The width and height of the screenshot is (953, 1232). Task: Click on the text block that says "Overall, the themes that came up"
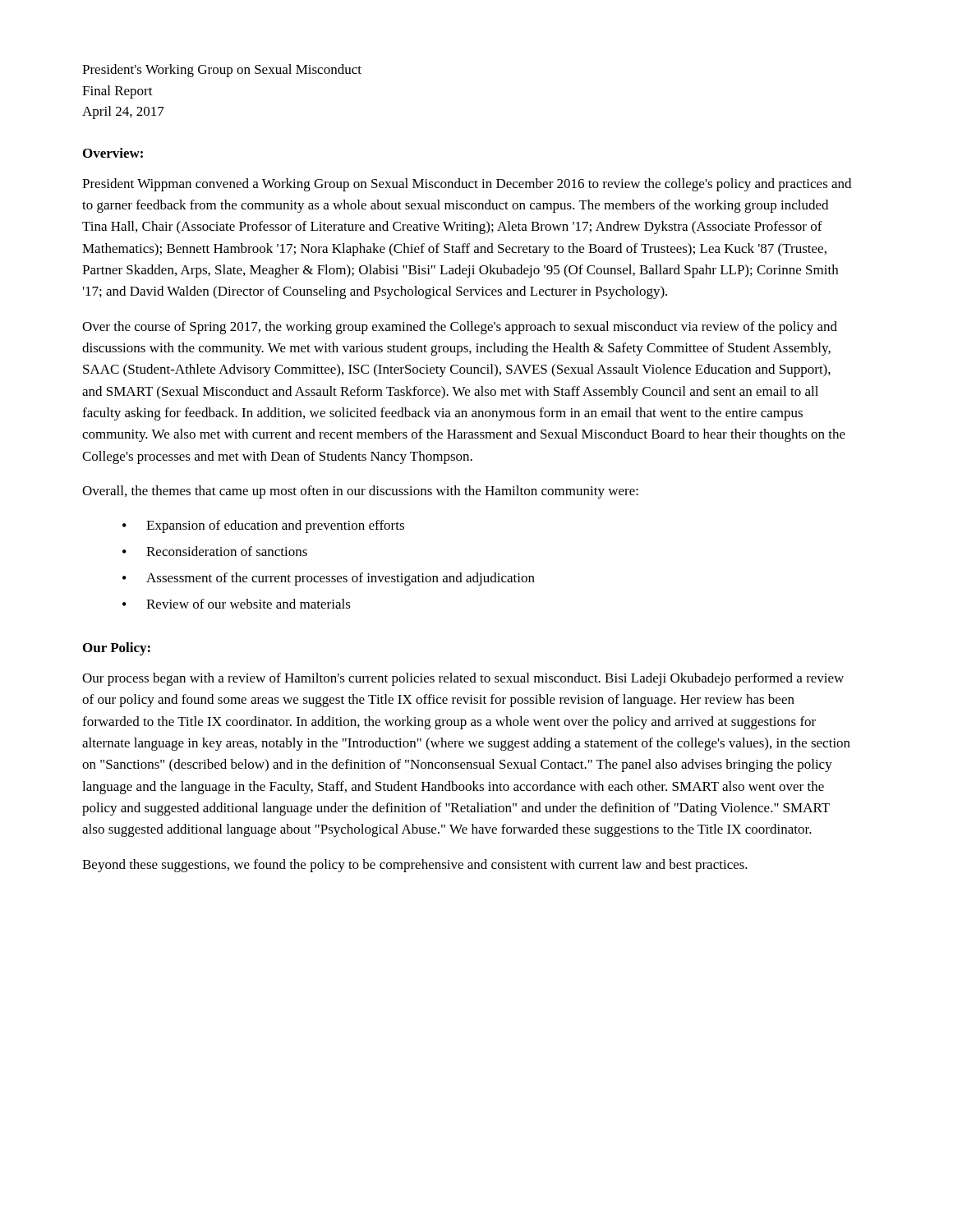point(361,491)
